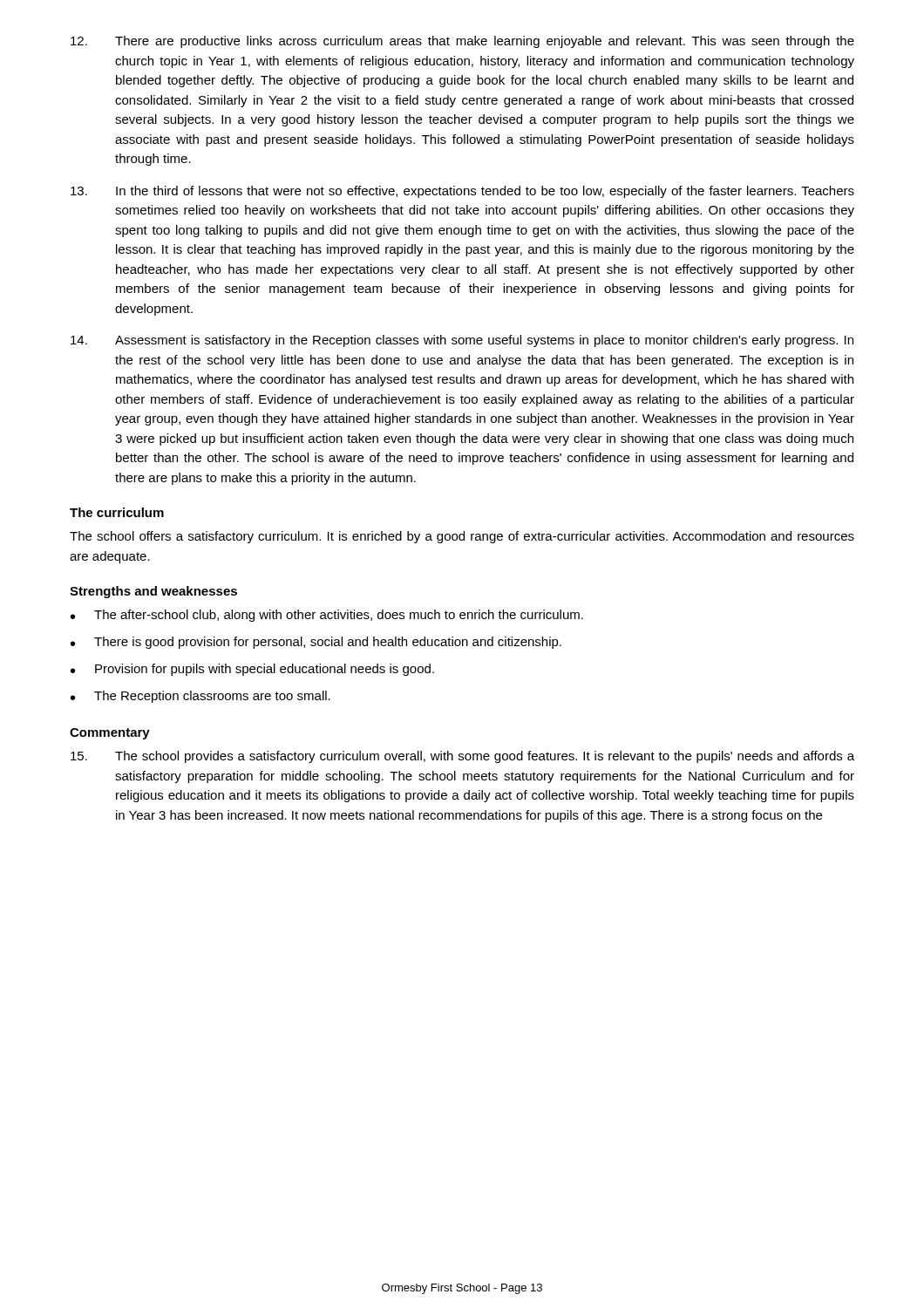Find the block starting "• The after-school club, along"
Image resolution: width=924 pixels, height=1308 pixels.
tap(462, 617)
